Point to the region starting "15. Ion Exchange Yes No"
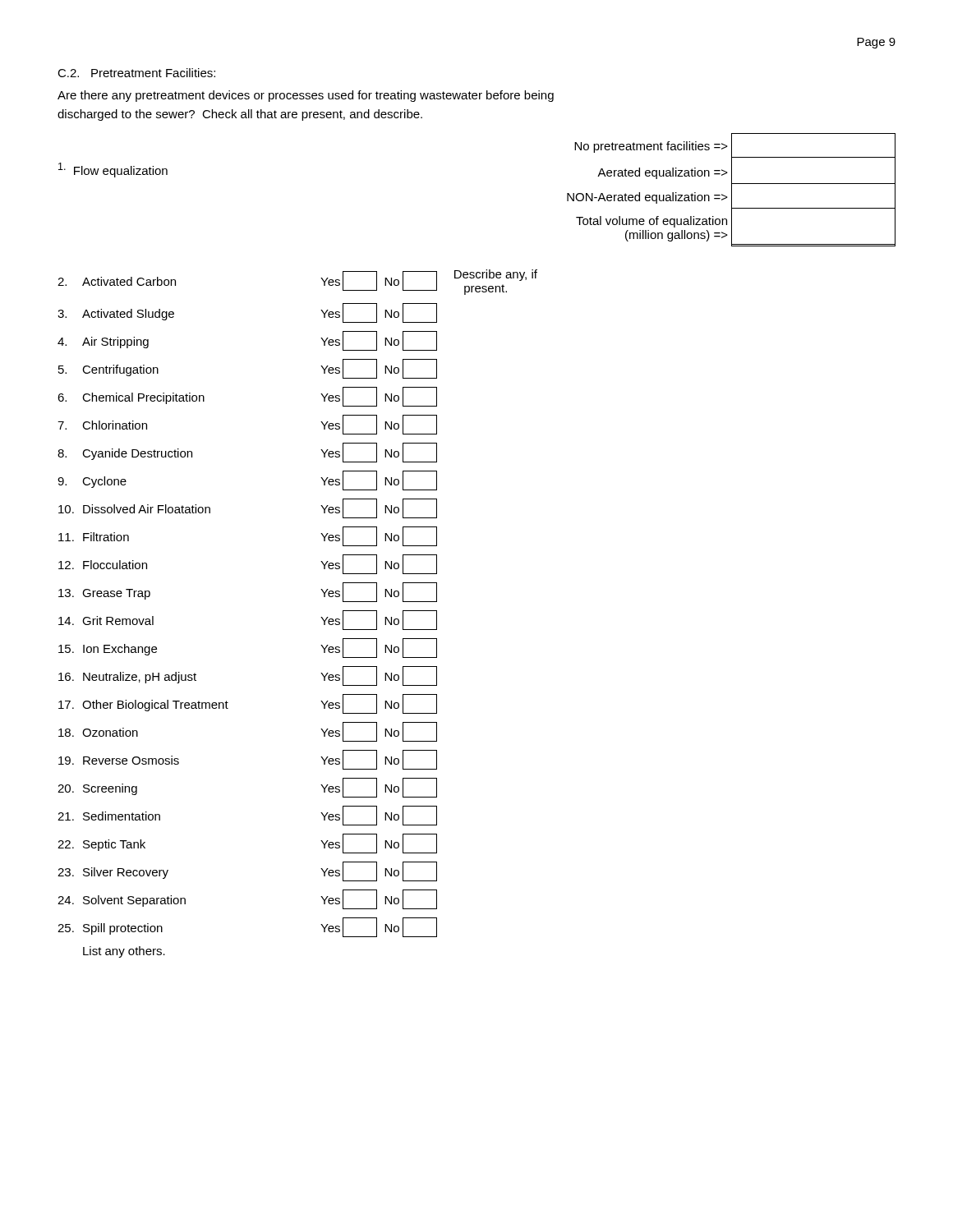 coord(110,648)
